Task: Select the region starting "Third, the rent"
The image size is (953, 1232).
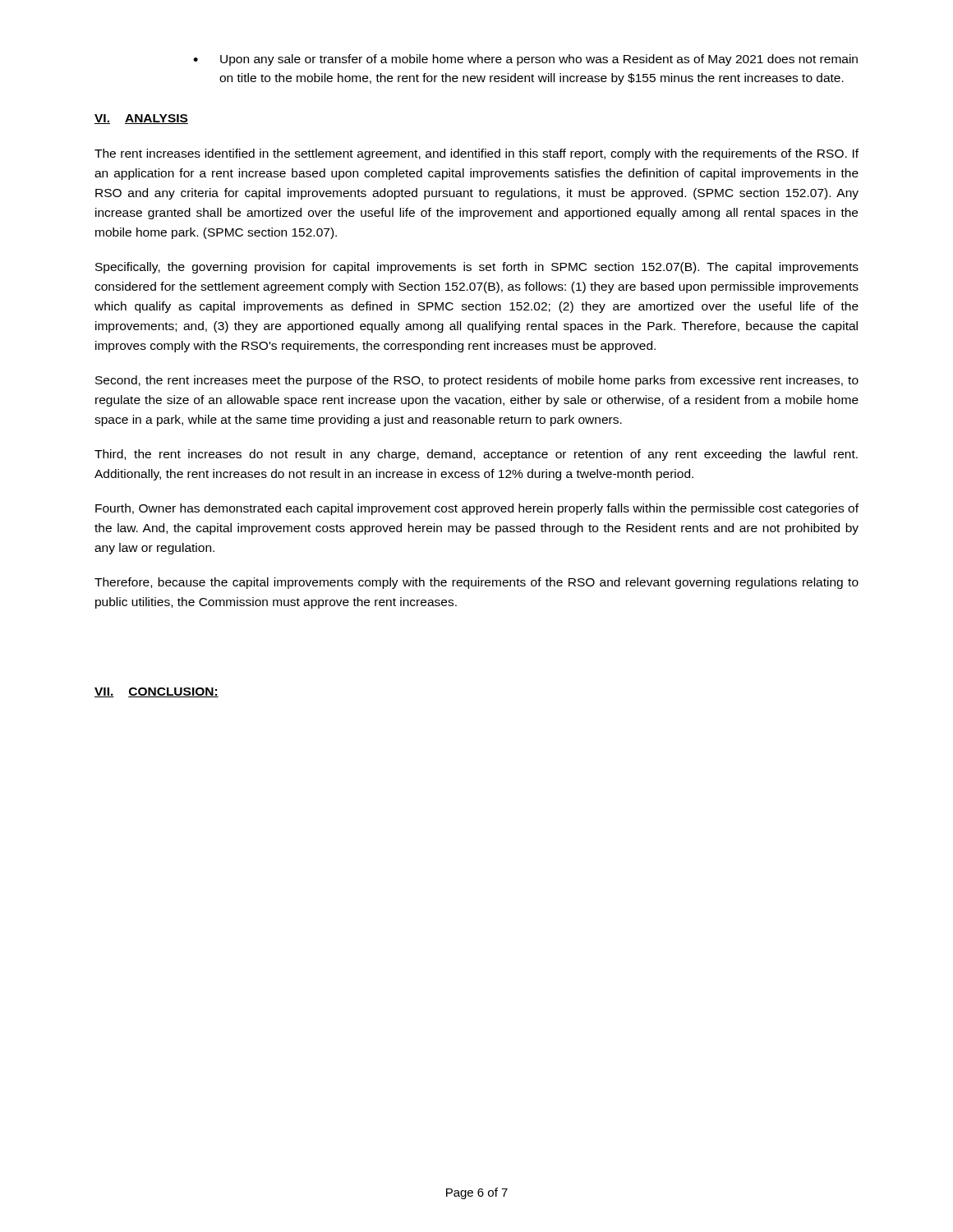Action: click(x=476, y=463)
